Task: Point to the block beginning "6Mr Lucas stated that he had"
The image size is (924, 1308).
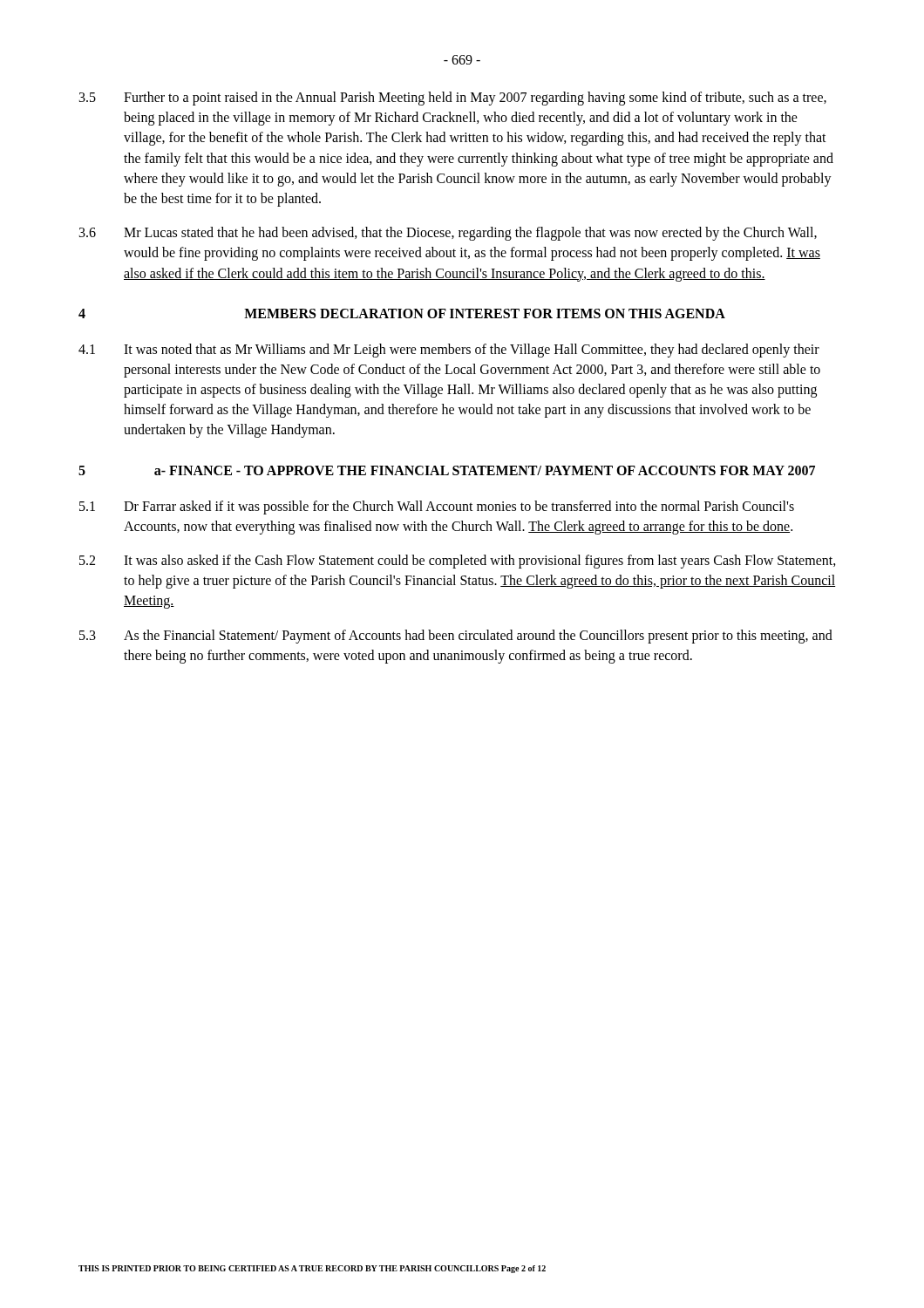Action: 460,253
